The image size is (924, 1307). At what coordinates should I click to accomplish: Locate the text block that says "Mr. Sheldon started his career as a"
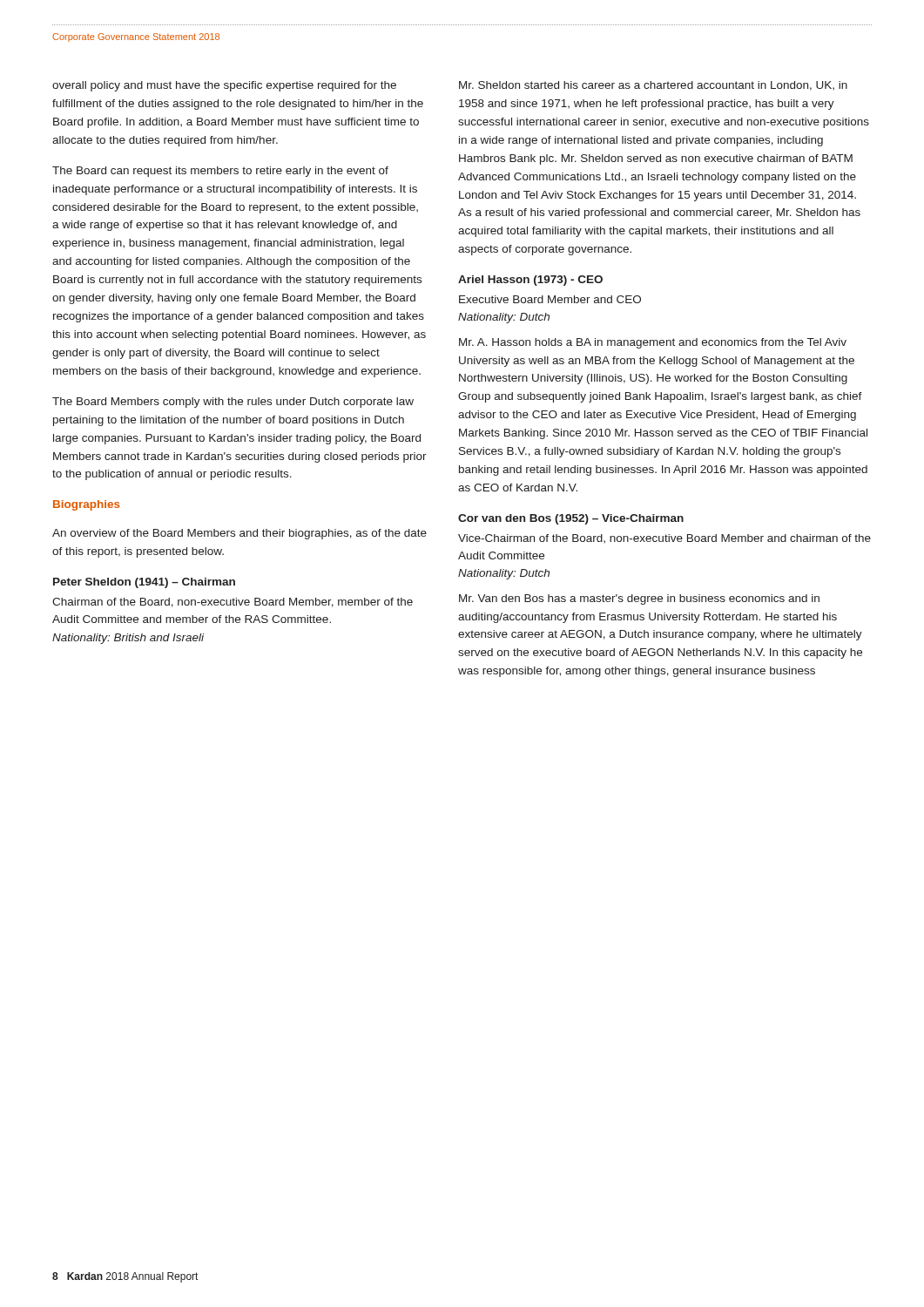pyautogui.click(x=665, y=168)
